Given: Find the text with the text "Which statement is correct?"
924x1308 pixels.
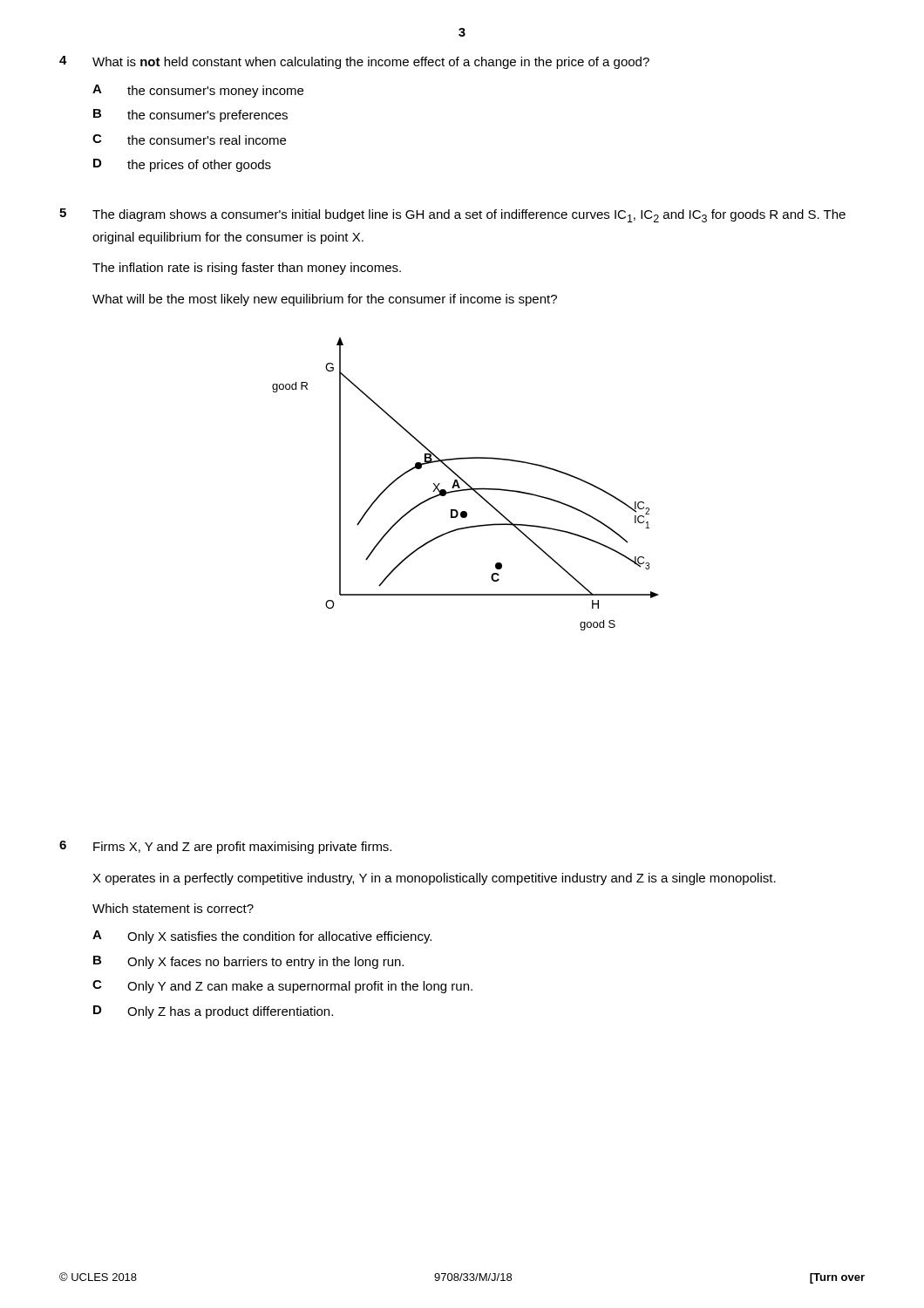Looking at the screenshot, I should coord(173,908).
